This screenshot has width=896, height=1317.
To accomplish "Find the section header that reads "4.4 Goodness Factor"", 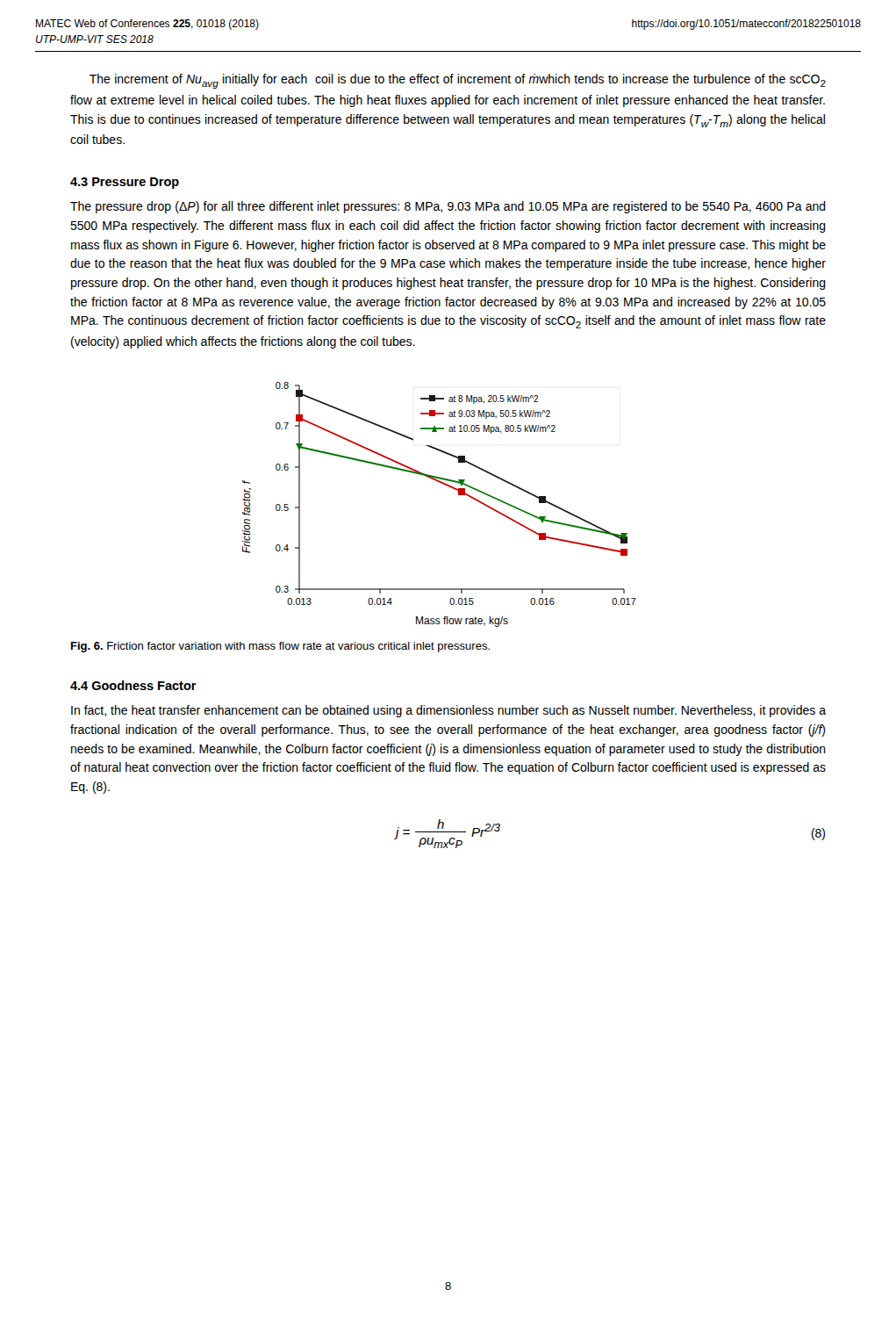I will (x=133, y=686).
